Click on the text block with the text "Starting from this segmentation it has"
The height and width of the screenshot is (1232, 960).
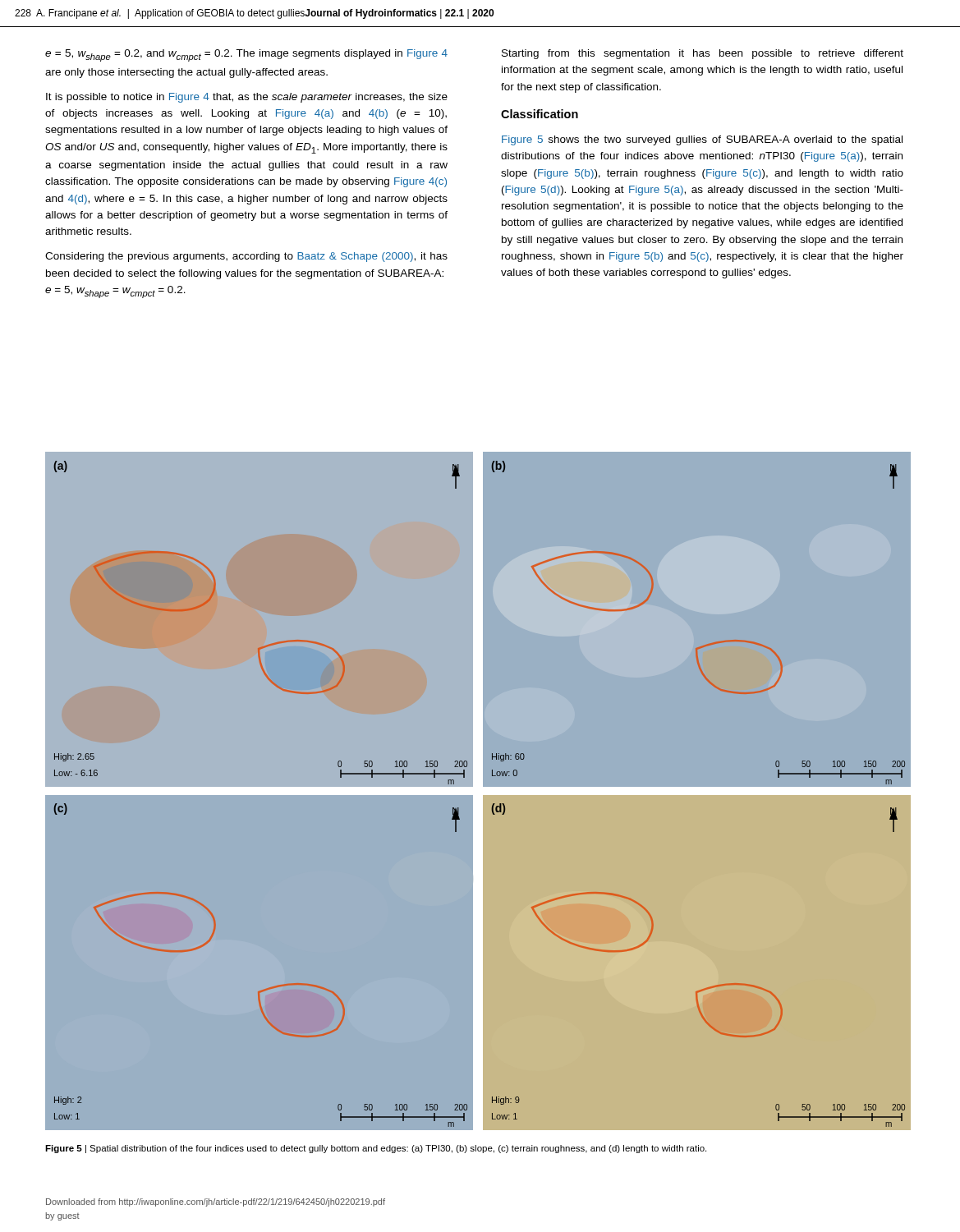702,70
